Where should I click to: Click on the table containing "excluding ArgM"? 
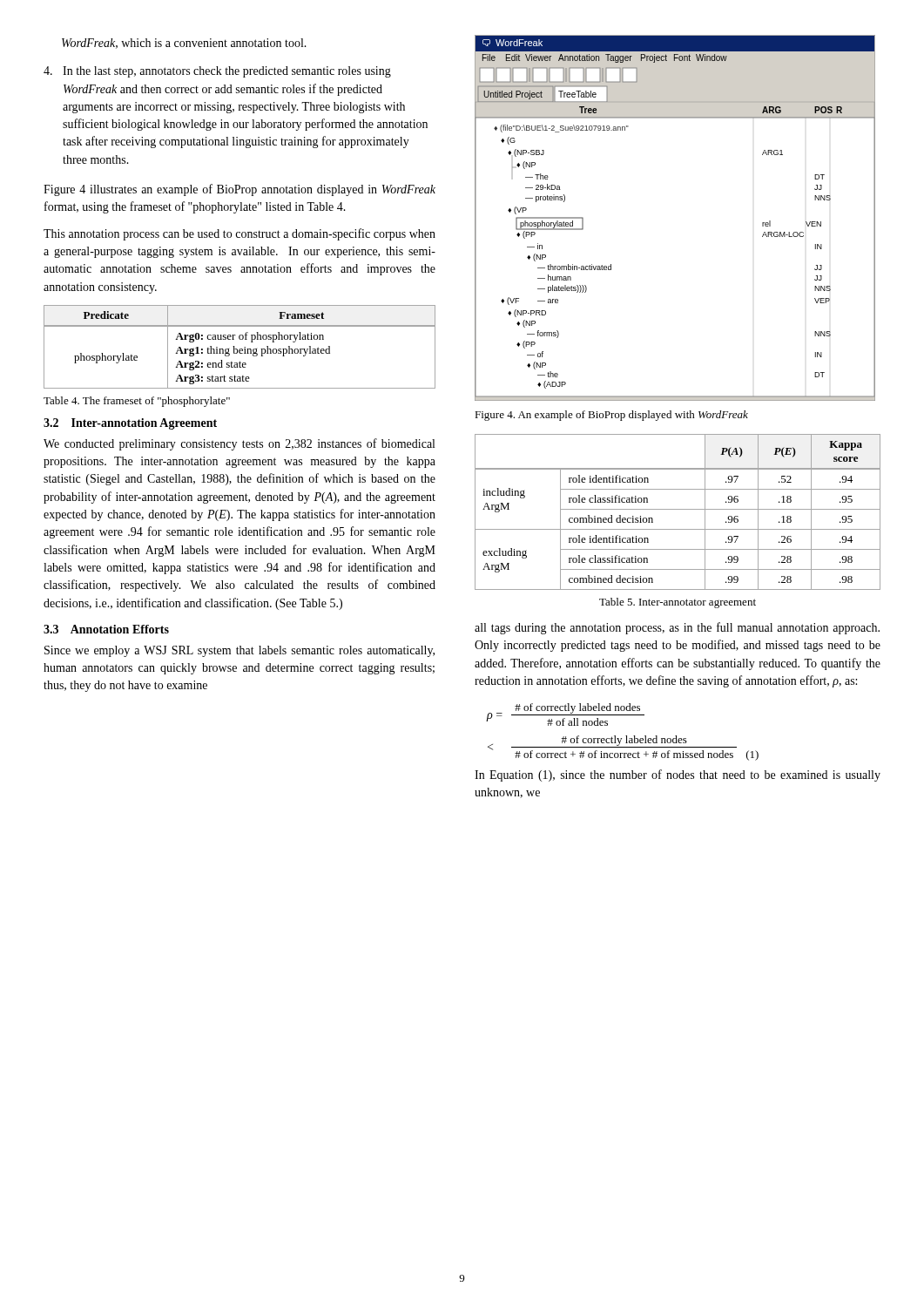(678, 512)
